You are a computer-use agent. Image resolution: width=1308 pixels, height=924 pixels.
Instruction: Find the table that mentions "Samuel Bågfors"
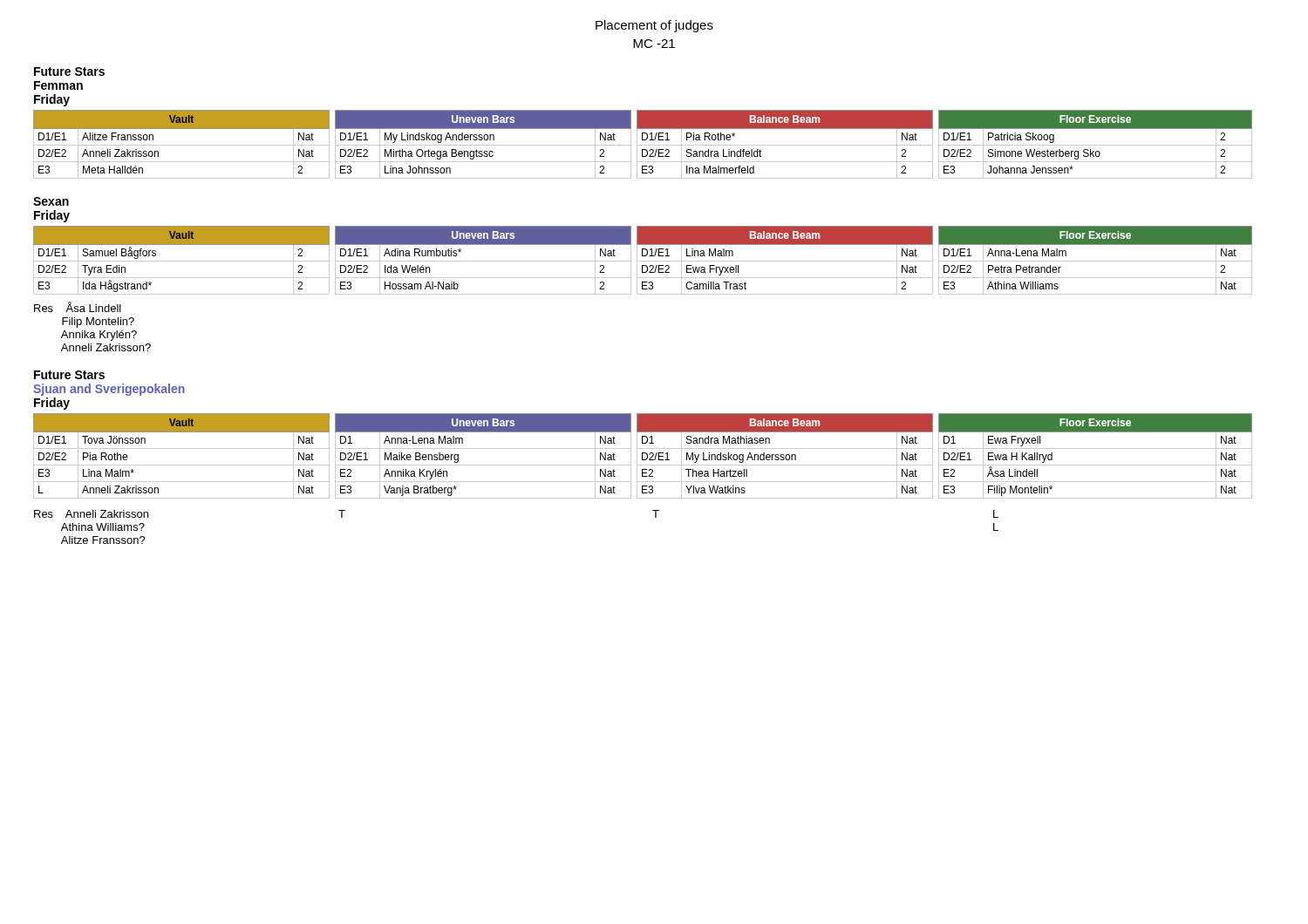(x=181, y=260)
